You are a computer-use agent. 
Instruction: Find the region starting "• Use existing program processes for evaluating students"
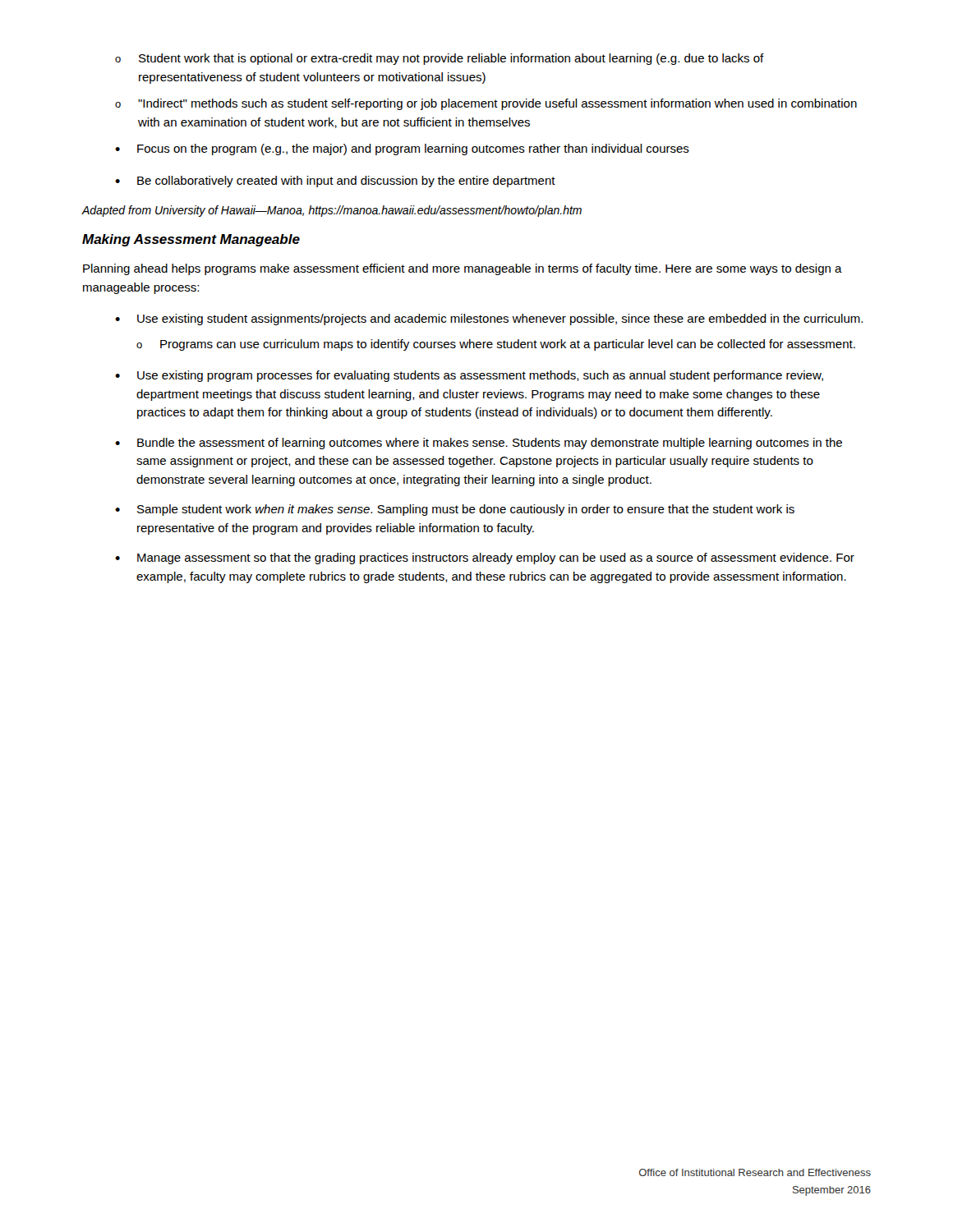493,394
